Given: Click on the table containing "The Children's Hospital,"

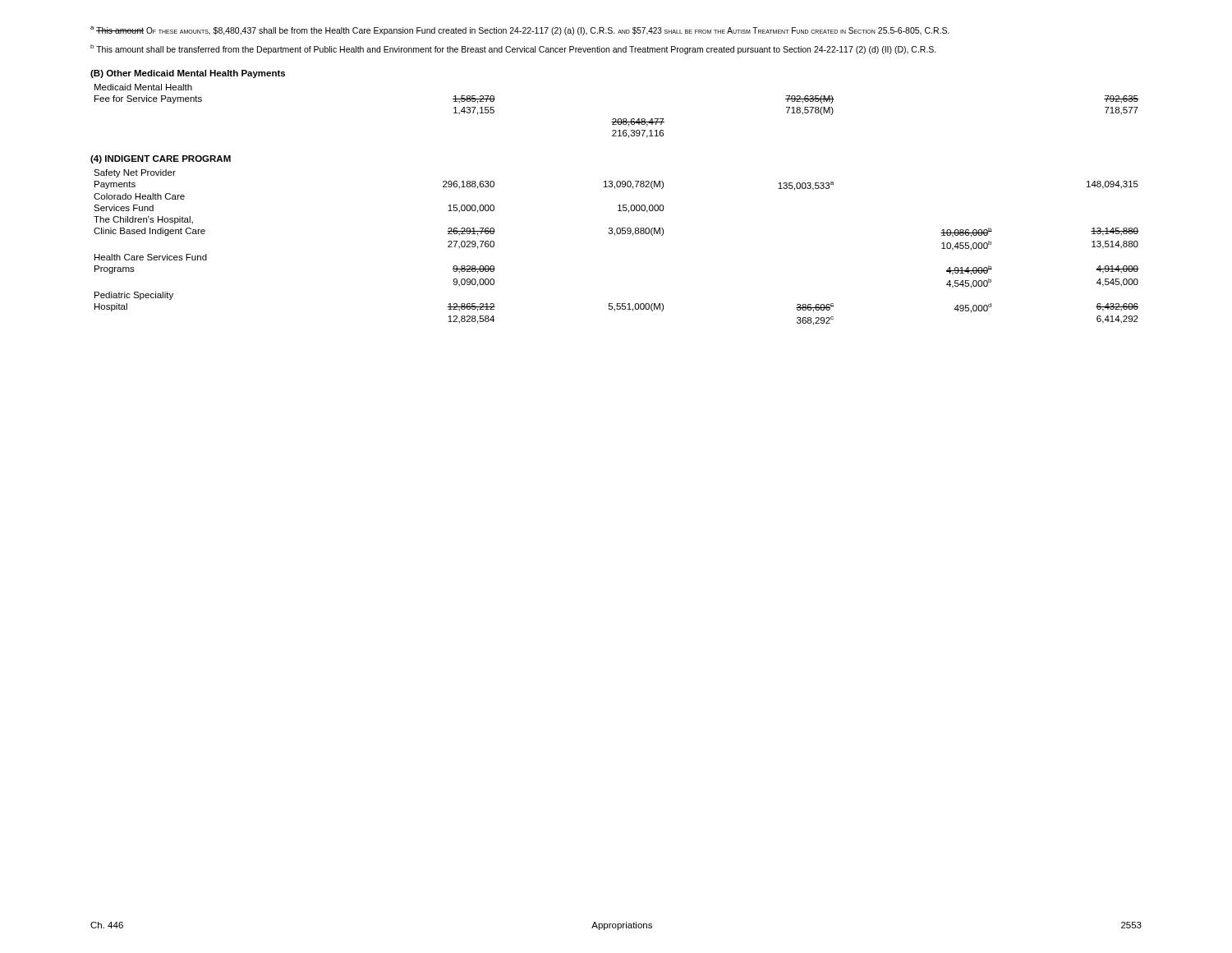Looking at the screenshot, I should click(616, 246).
